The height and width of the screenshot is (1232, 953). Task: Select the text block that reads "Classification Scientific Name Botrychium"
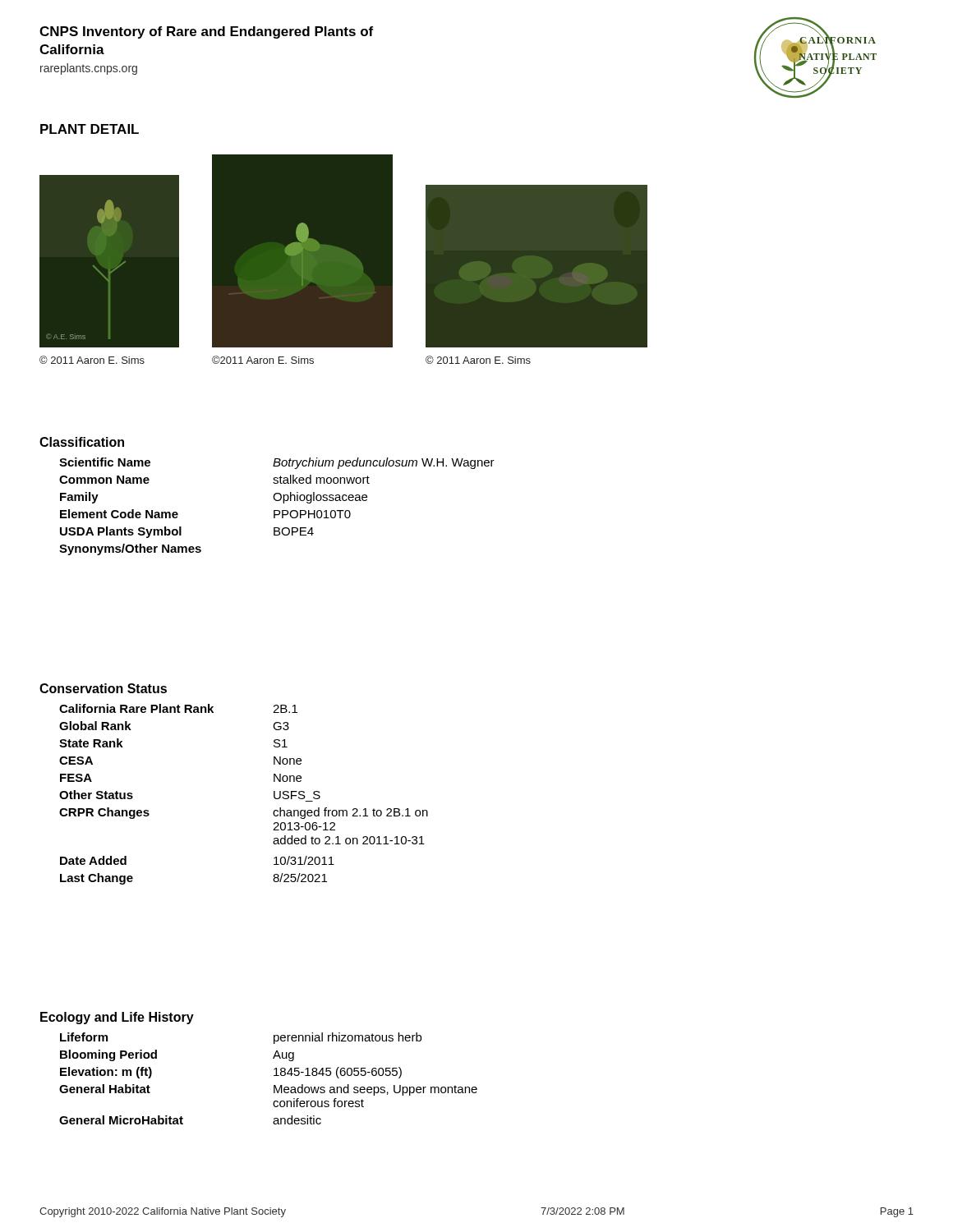82,442
